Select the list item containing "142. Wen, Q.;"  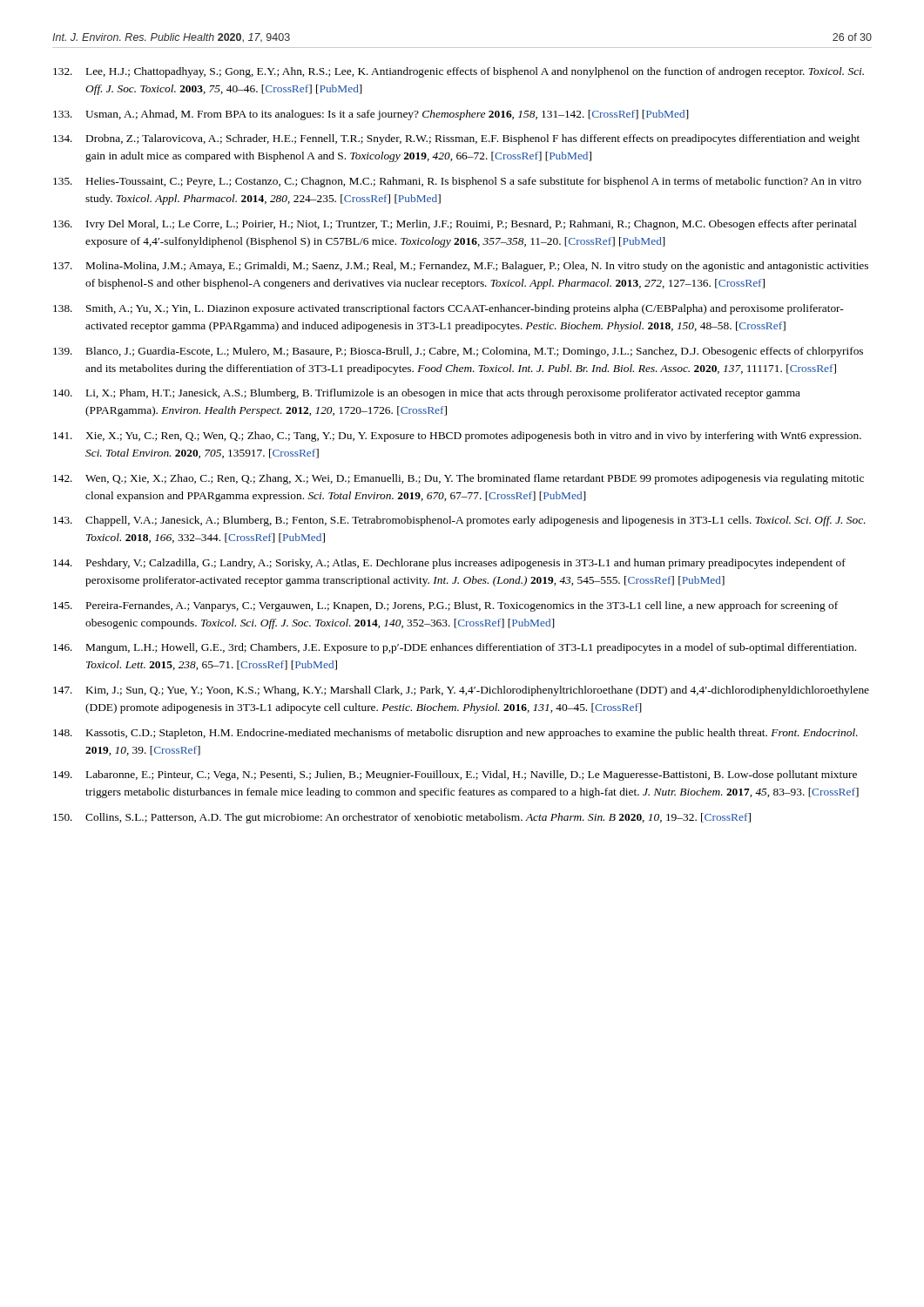click(x=462, y=487)
